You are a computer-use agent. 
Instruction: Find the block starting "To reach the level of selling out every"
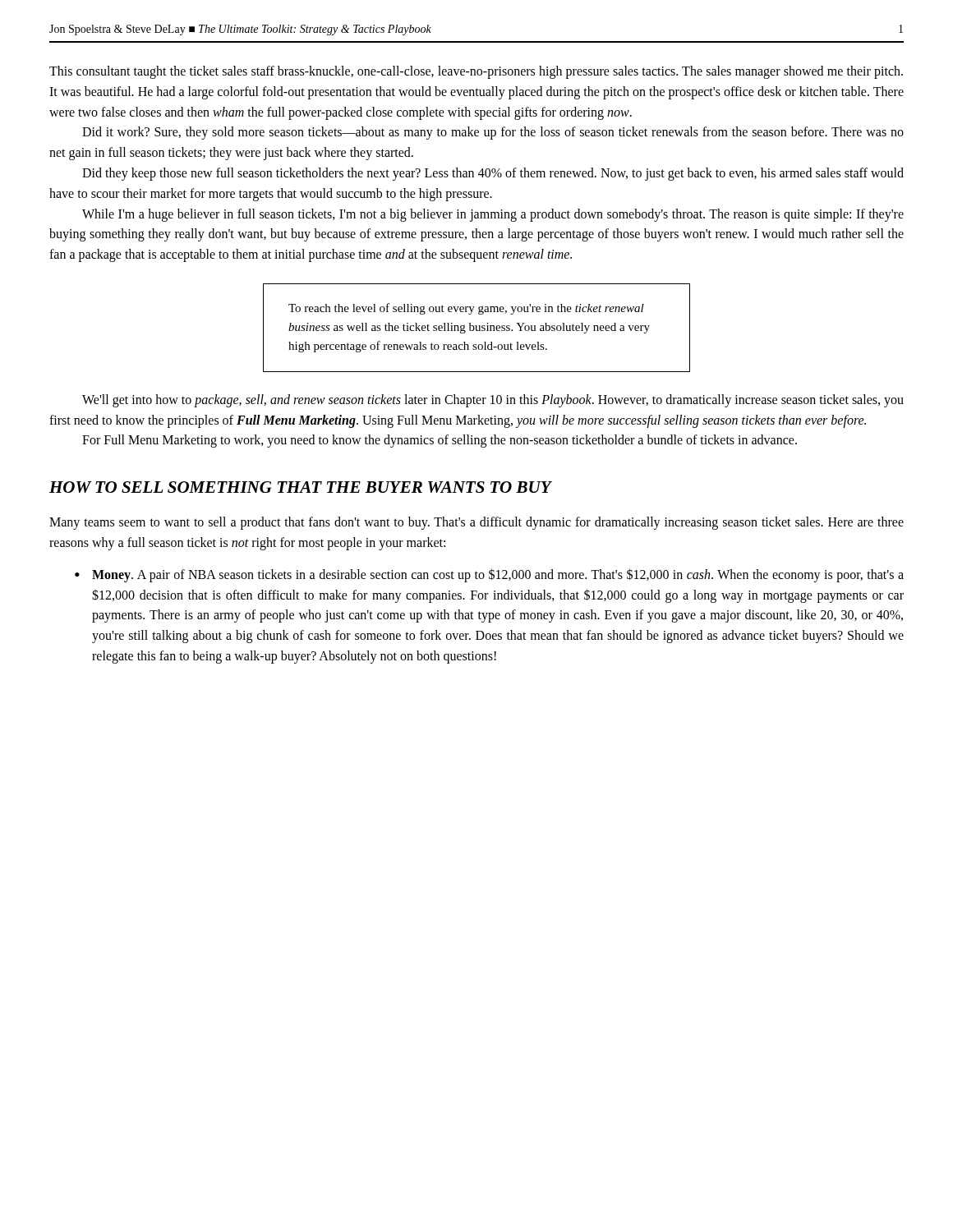click(x=469, y=327)
